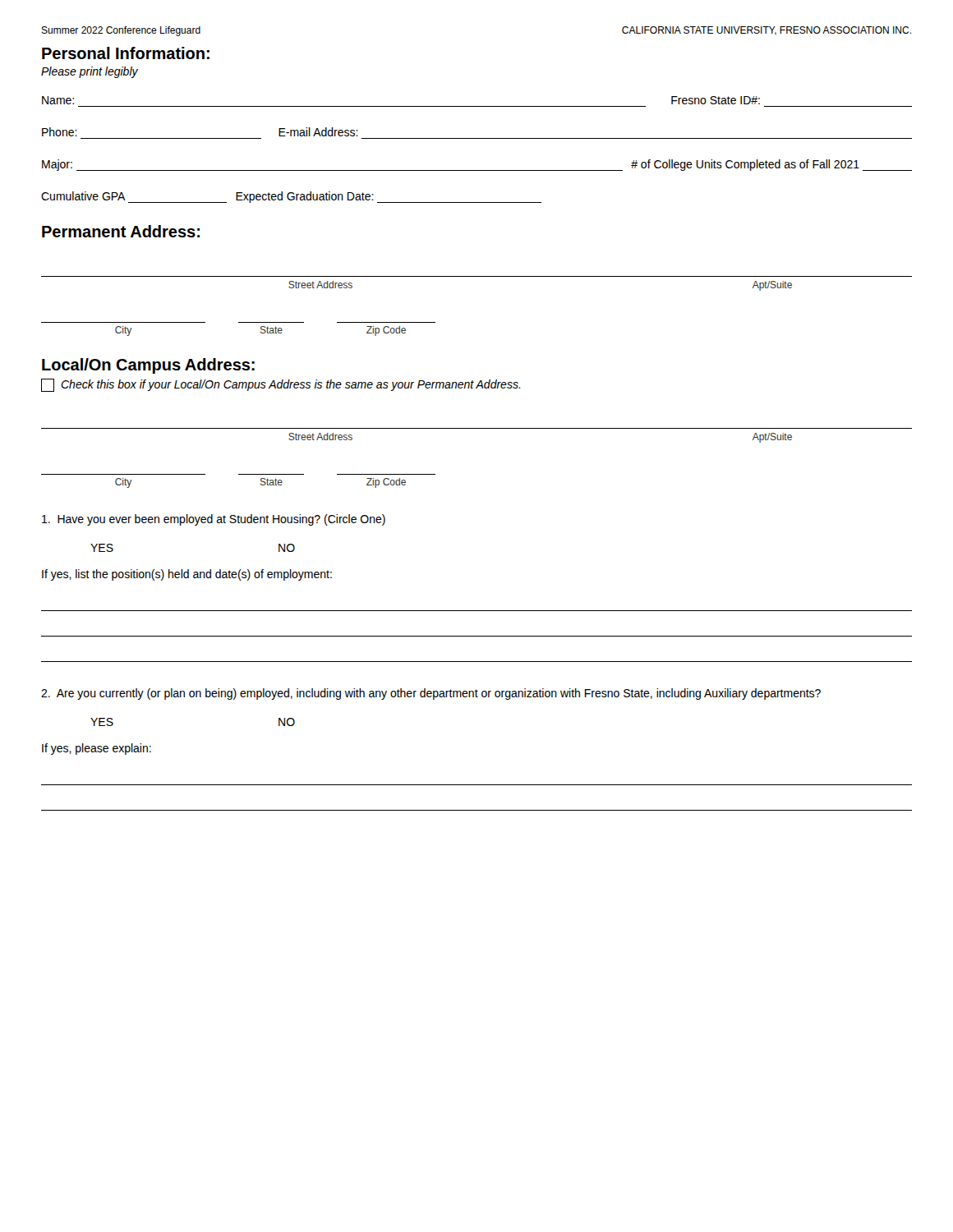
Task: Click where it says "Personal Information:"
Action: [126, 53]
